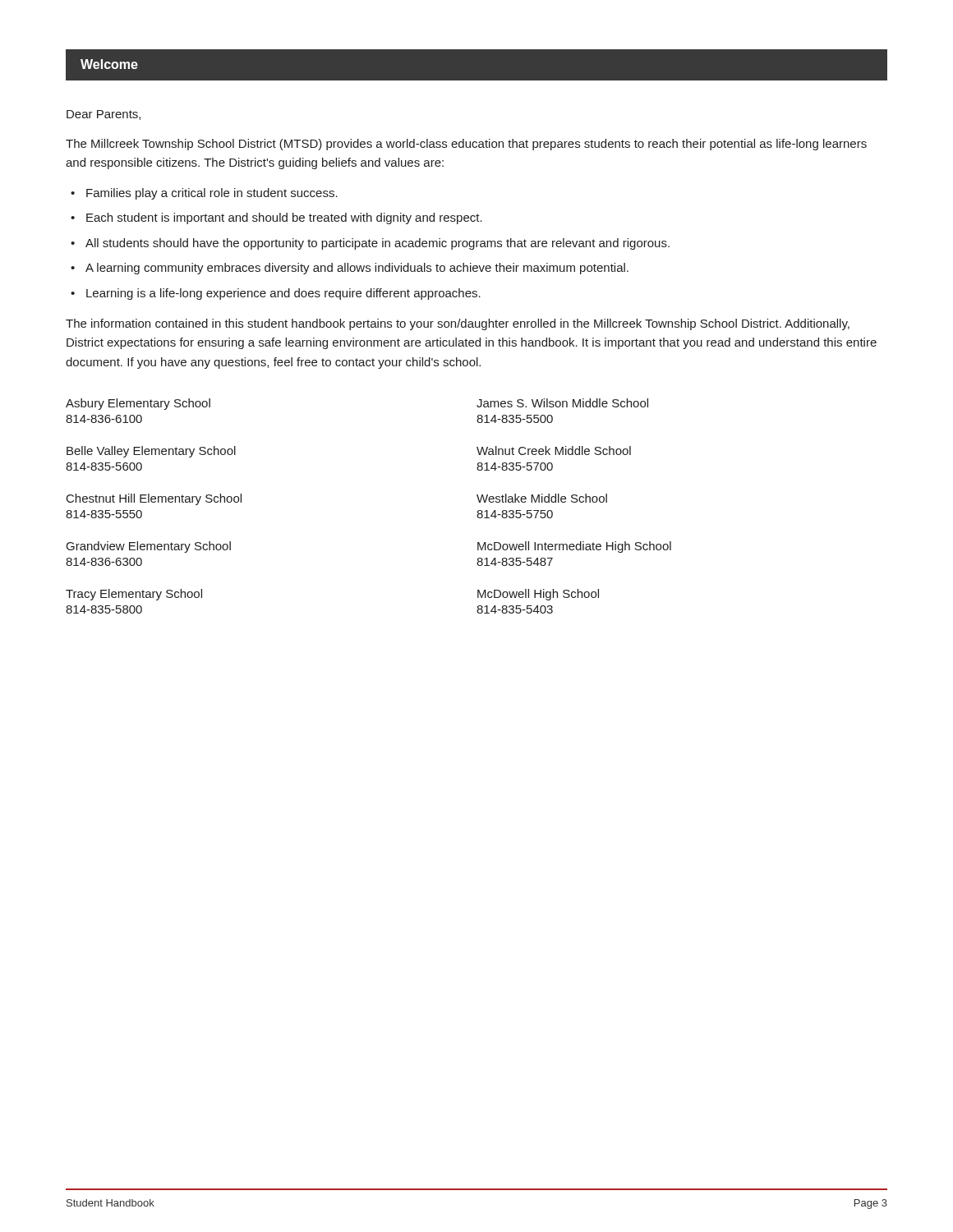This screenshot has width=953, height=1232.
Task: Where is the passage that starts "Walnut Creek Middle School"?
Action: pyautogui.click(x=554, y=451)
